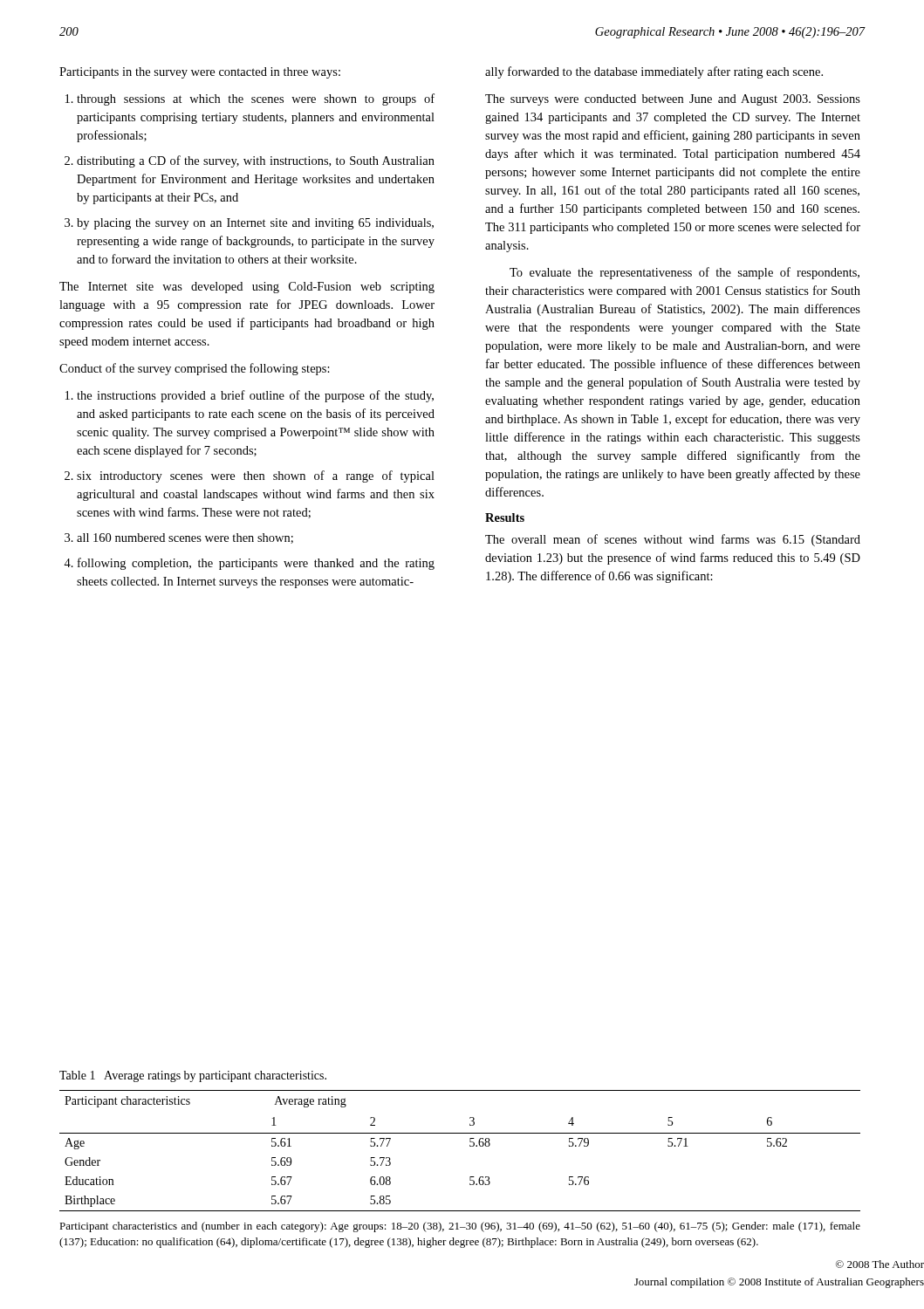The image size is (924, 1309).
Task: Locate the list item containing "distributing a CD of the survey, with"
Action: click(x=256, y=179)
